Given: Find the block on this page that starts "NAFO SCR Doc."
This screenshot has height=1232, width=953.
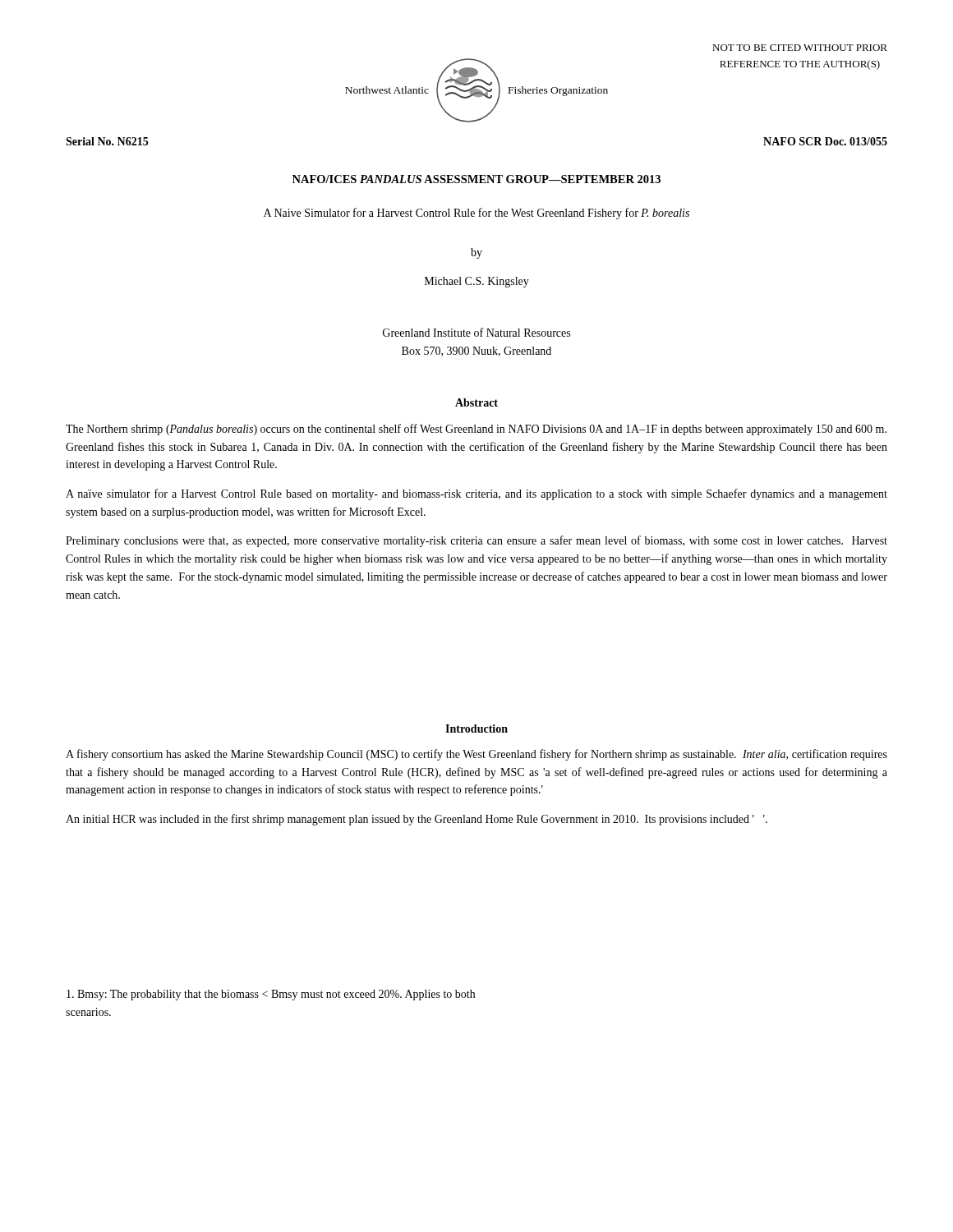Looking at the screenshot, I should pos(825,142).
